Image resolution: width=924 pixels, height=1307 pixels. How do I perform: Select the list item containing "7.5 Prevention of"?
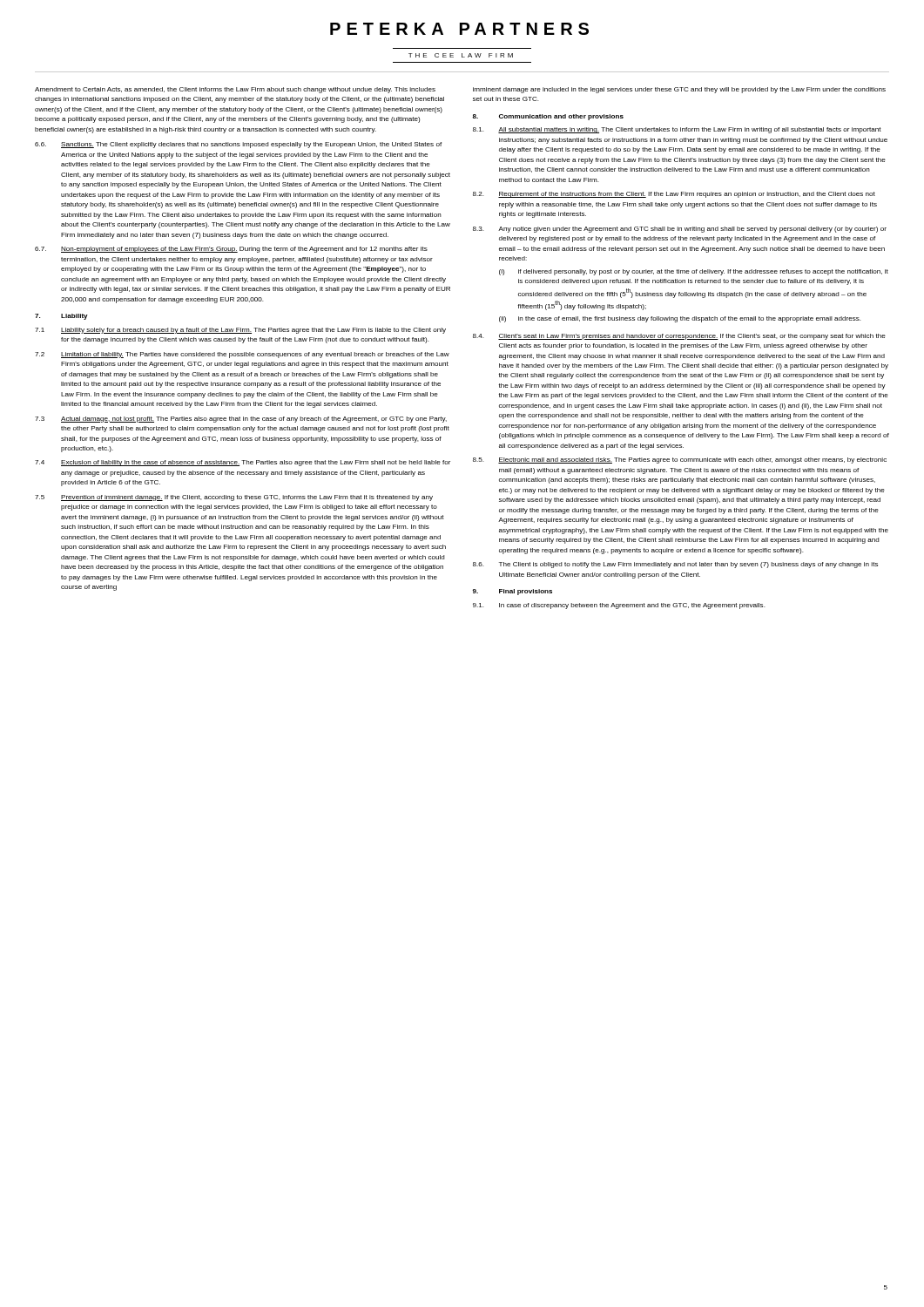[243, 542]
